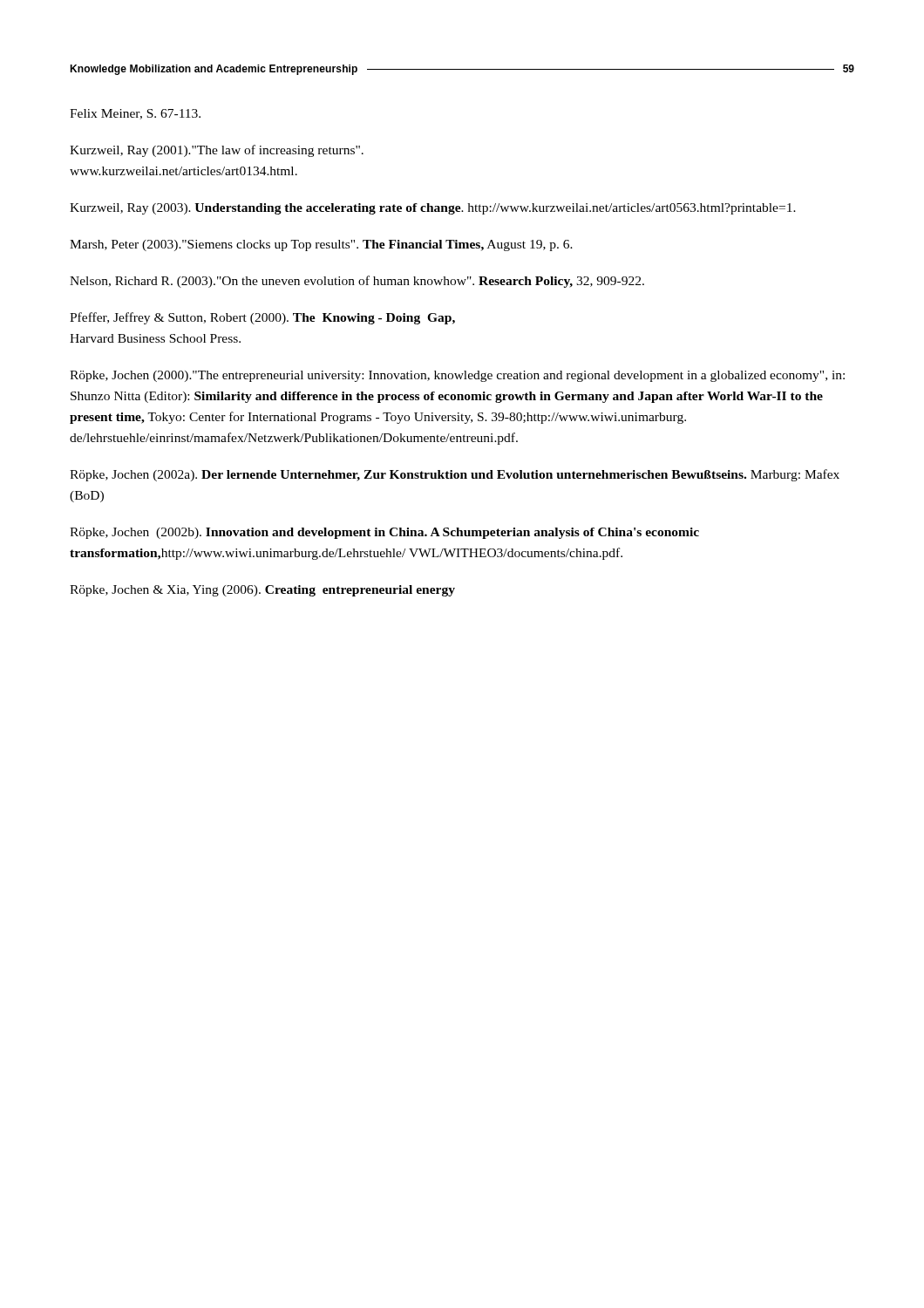Screen dimensions: 1308x924
Task: Select the text with the text "Felix Meiner, S. 67-113."
Action: coord(136,113)
